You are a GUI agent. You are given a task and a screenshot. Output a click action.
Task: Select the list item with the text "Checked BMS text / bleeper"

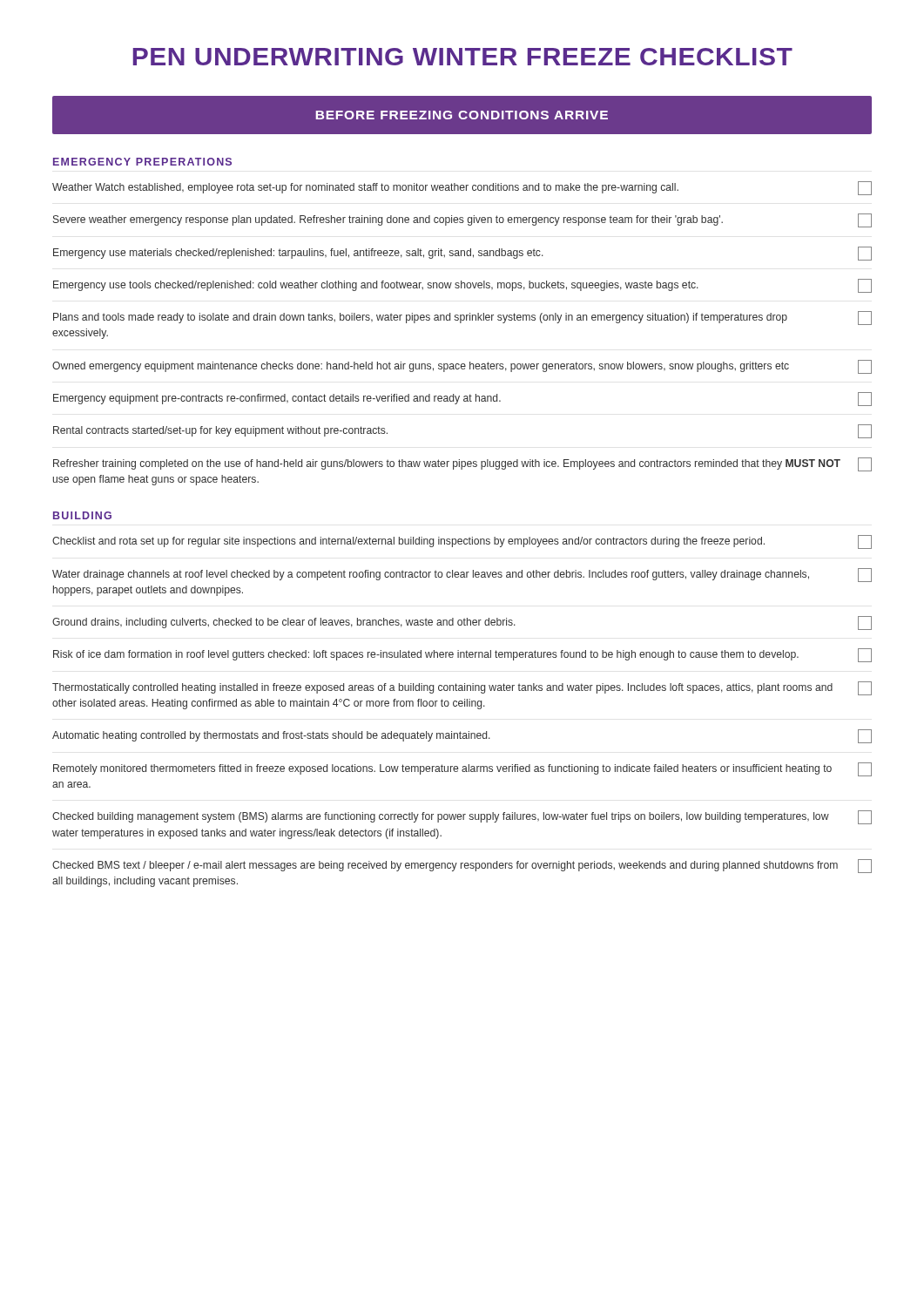click(462, 873)
